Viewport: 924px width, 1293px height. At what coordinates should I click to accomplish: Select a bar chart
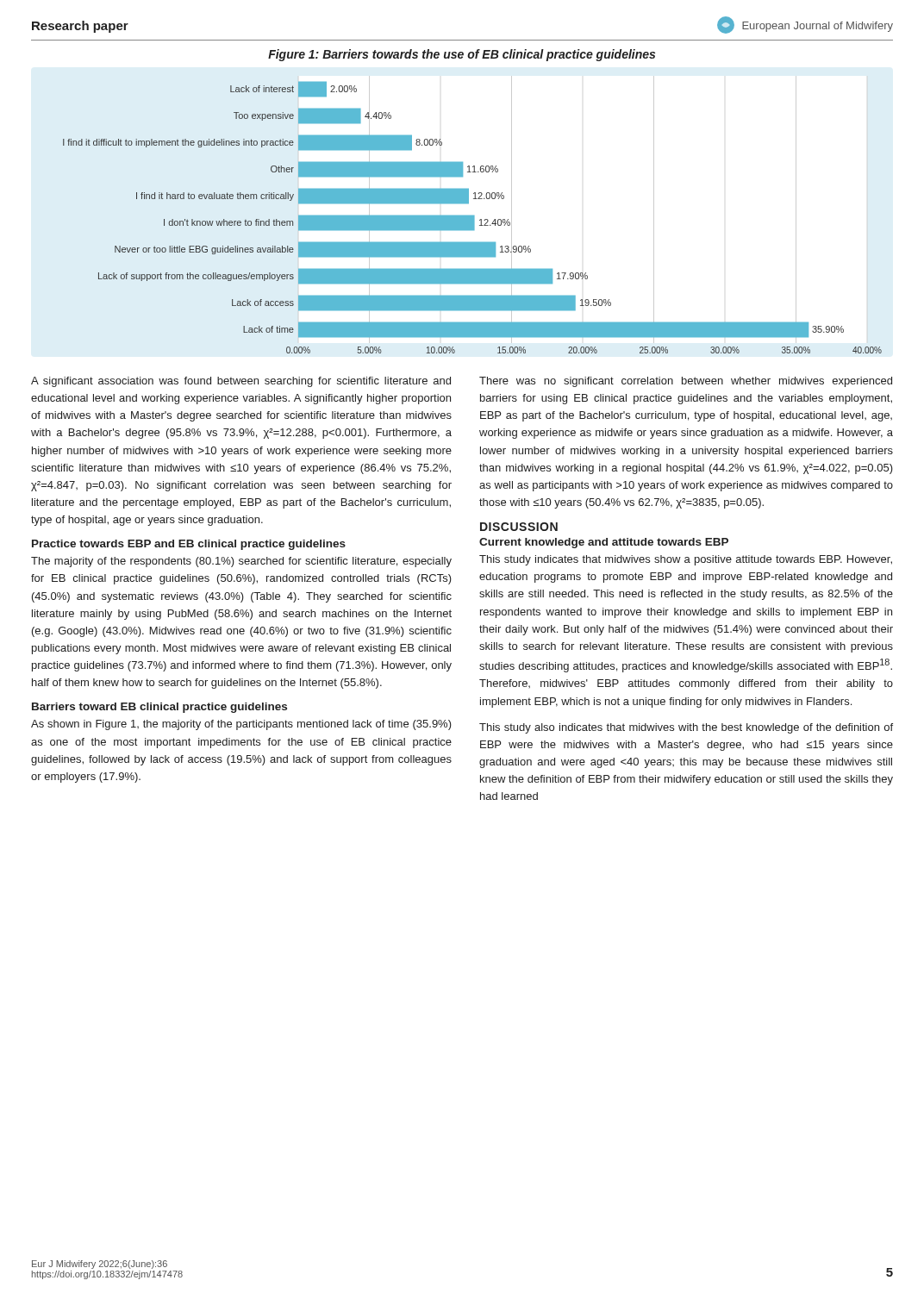tap(462, 212)
